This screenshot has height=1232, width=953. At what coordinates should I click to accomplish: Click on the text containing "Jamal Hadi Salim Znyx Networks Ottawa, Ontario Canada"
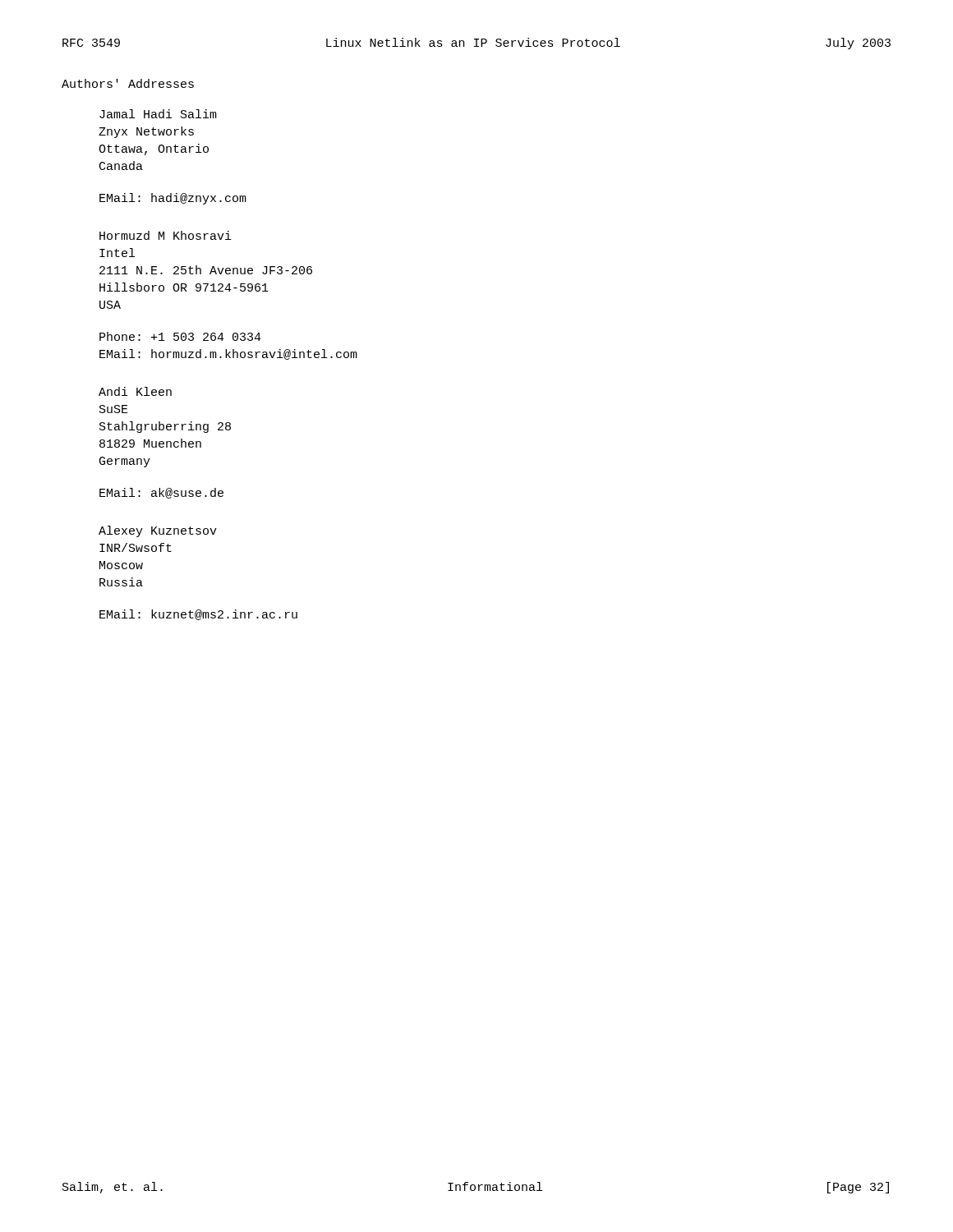[x=158, y=141]
